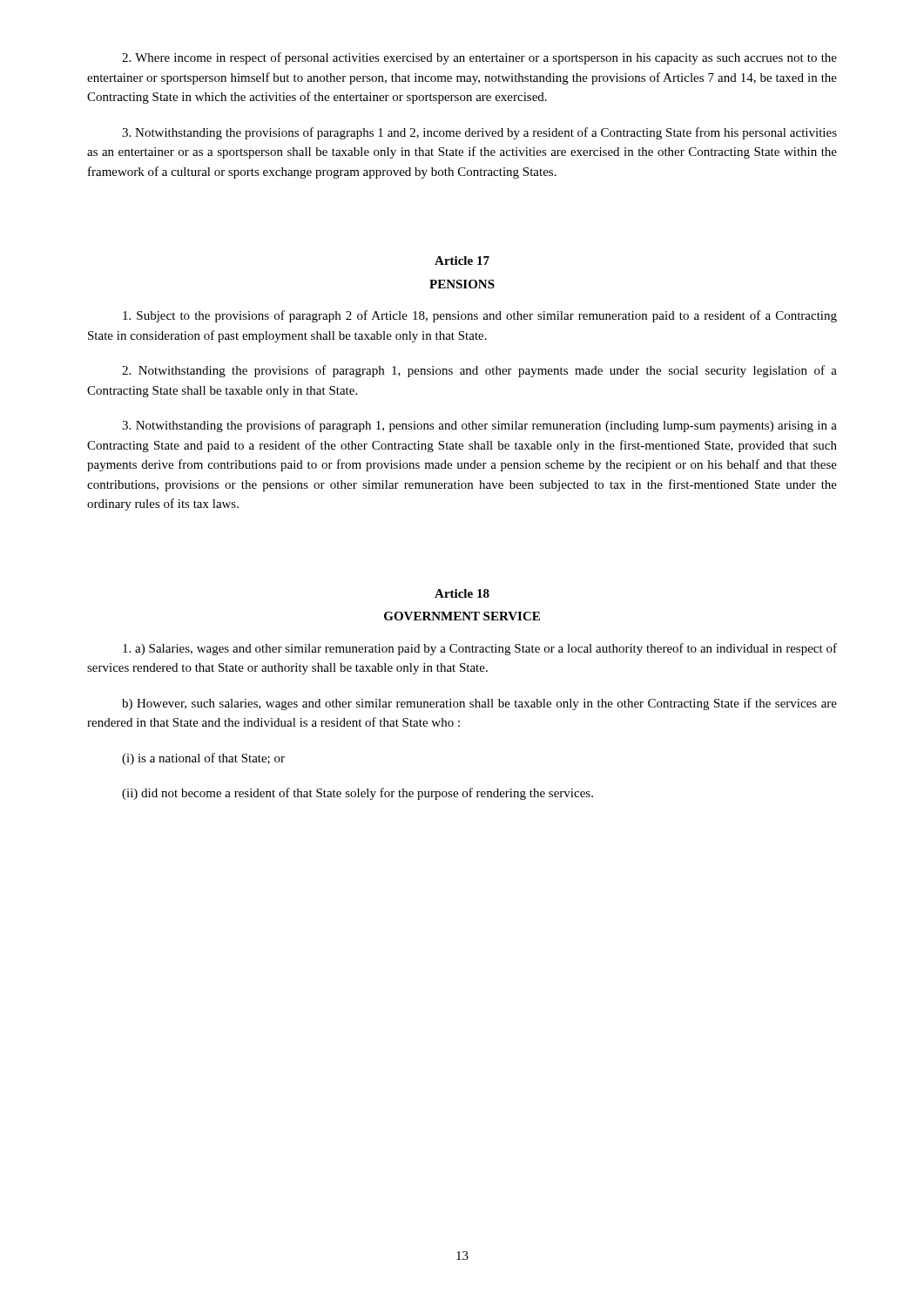This screenshot has width=924, height=1307.
Task: Select the passage starting "Notwithstanding the provisions of paragraphs 1 and 2,"
Action: point(462,152)
